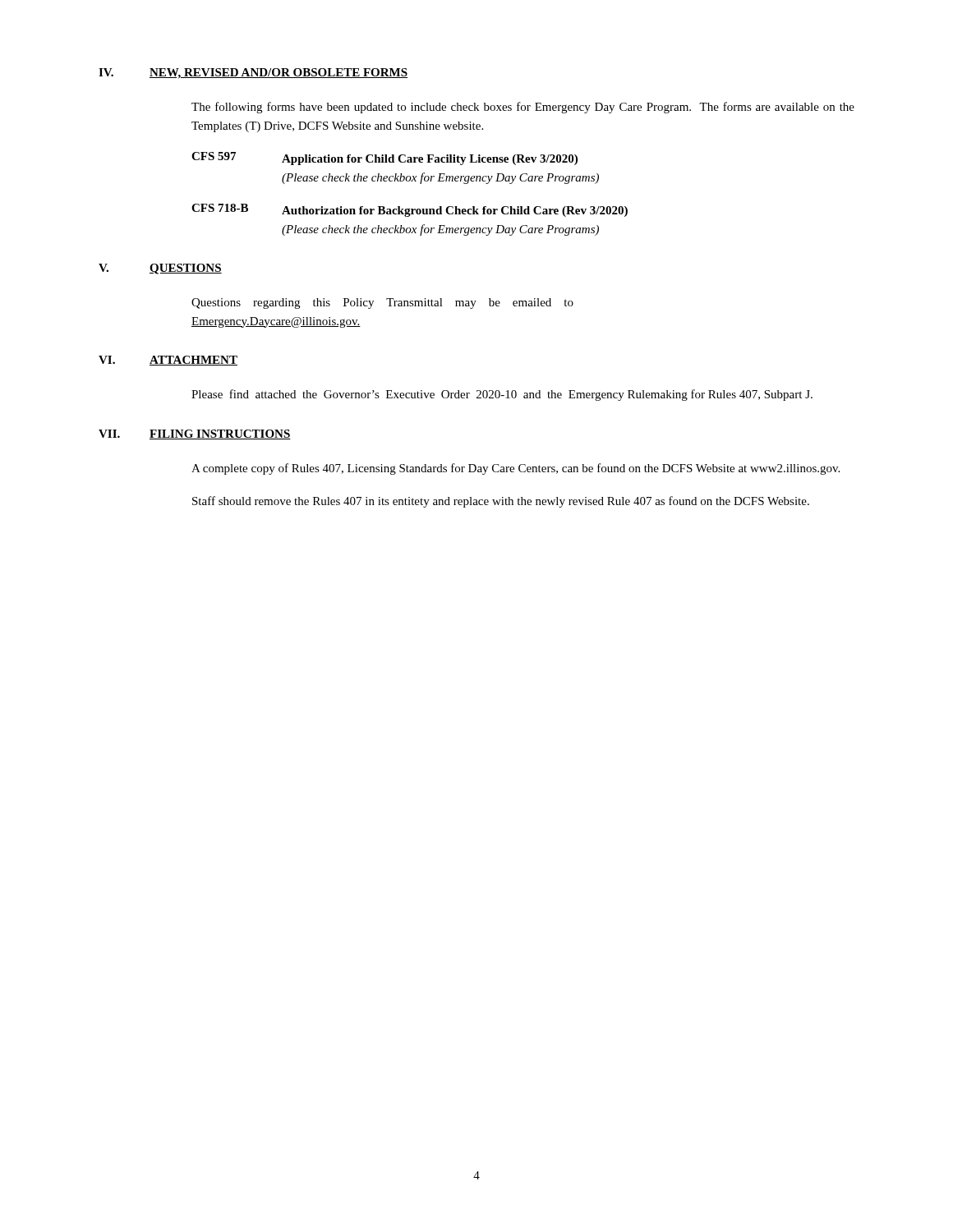Point to "VII. FILING INSTRUCTIONS"
The image size is (953, 1232).
tap(194, 434)
